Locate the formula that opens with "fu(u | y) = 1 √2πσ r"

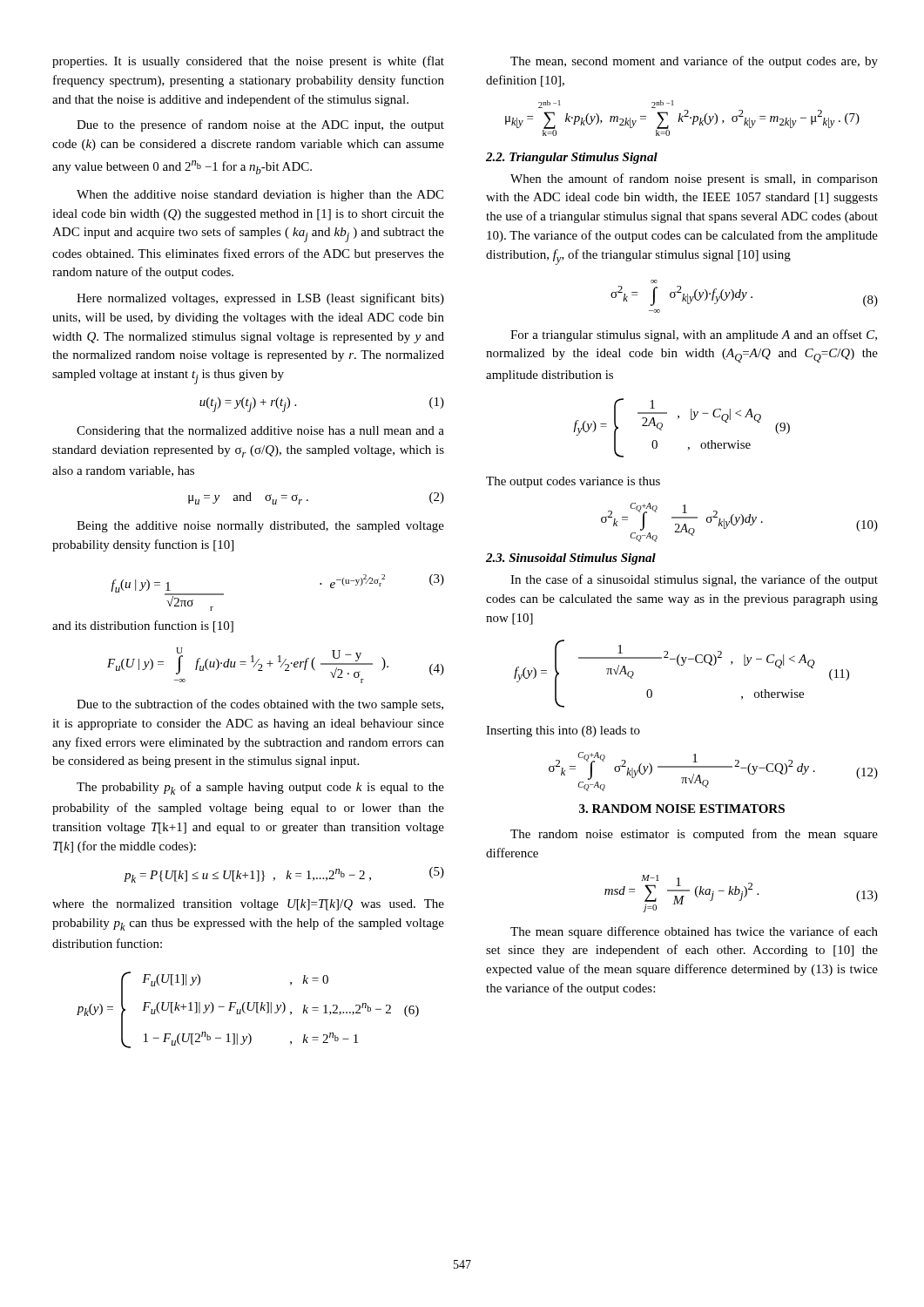click(194, 594)
